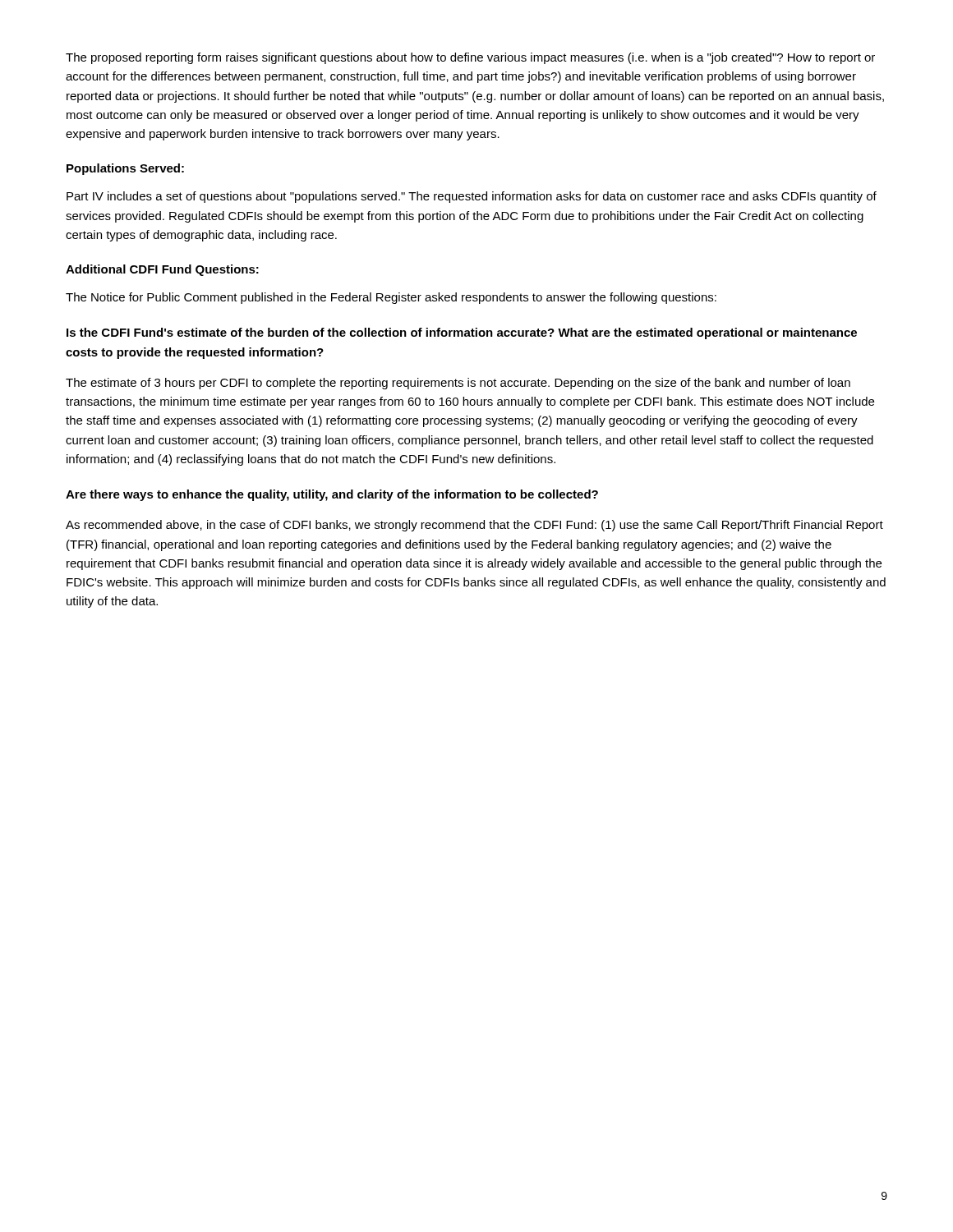Click the passage that begins "The Notice for"
Image resolution: width=953 pixels, height=1232 pixels.
click(x=391, y=297)
